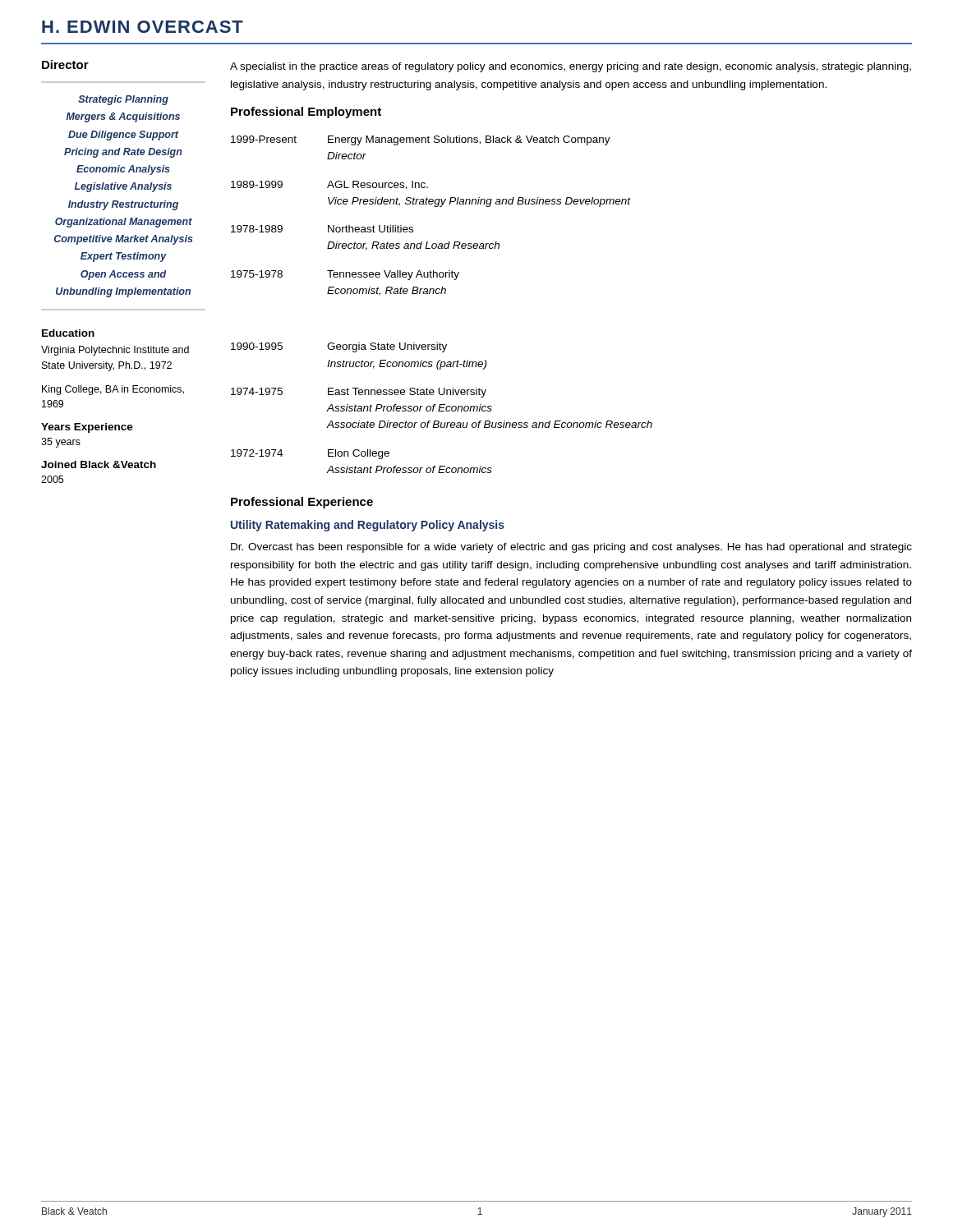Locate the section header that says "Utility Ratemaking and Regulatory"
The width and height of the screenshot is (953, 1232).
coord(367,525)
